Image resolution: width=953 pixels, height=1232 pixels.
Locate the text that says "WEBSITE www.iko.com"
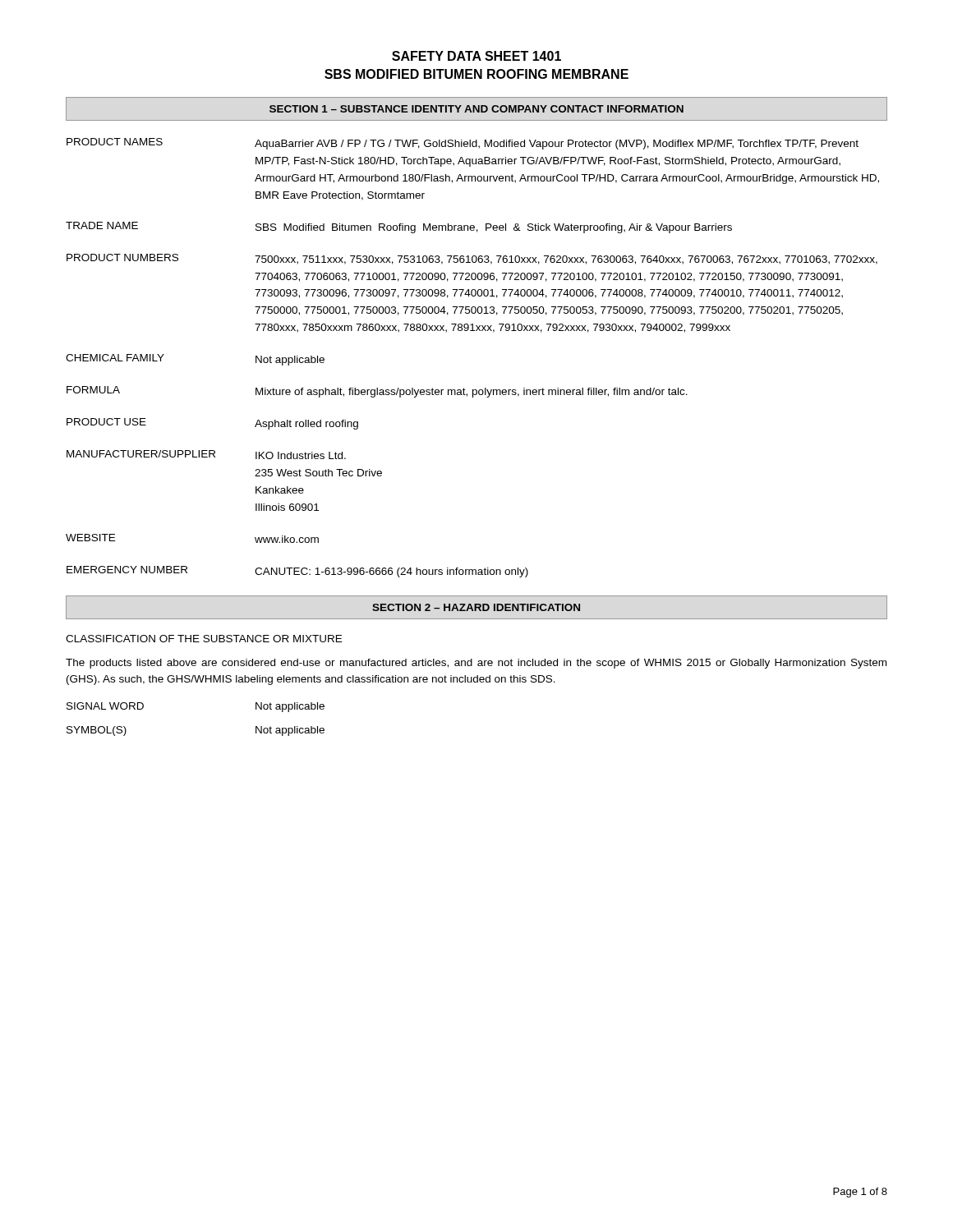pyautogui.click(x=87, y=538)
